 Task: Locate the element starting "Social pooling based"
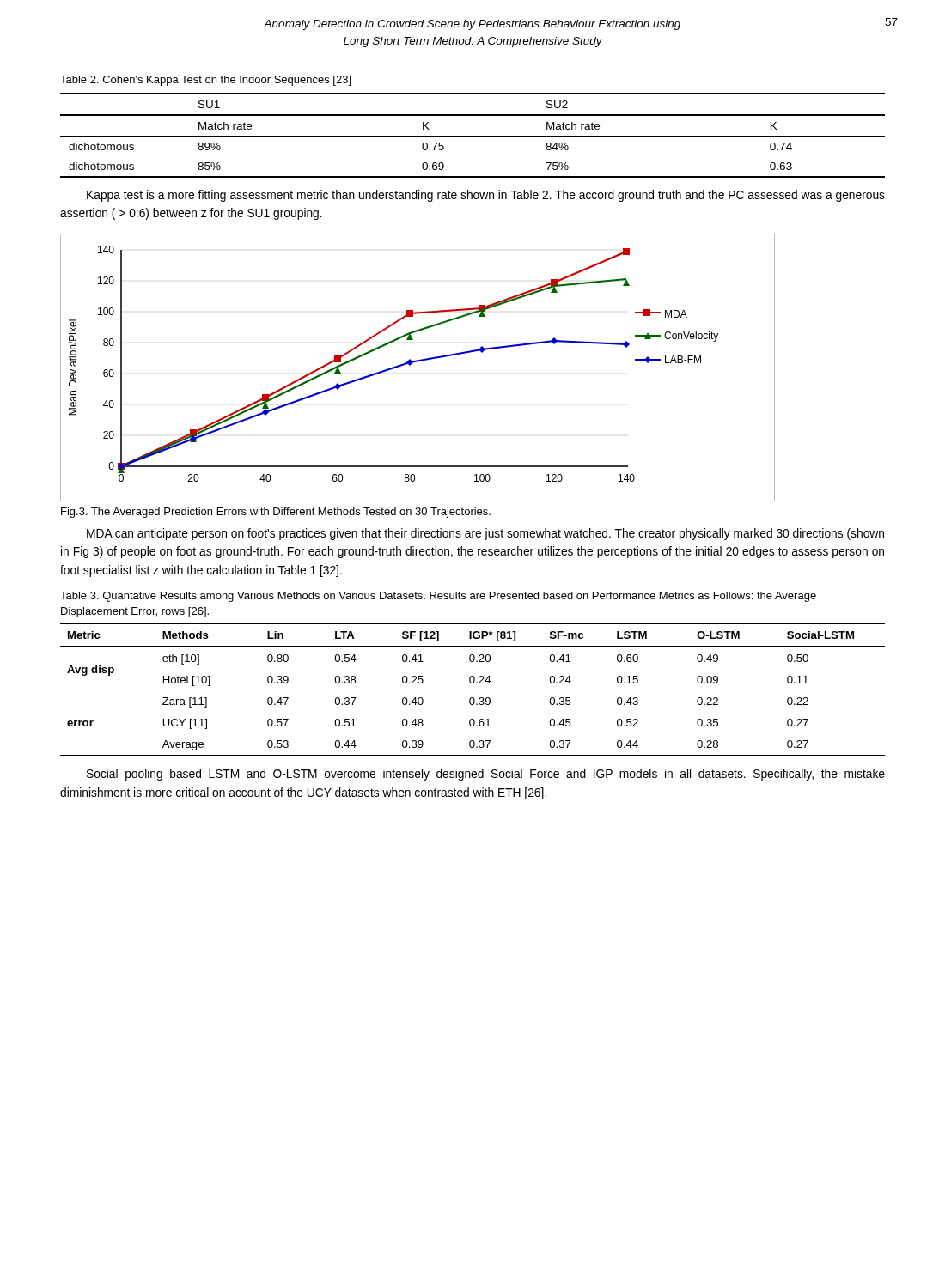click(472, 783)
